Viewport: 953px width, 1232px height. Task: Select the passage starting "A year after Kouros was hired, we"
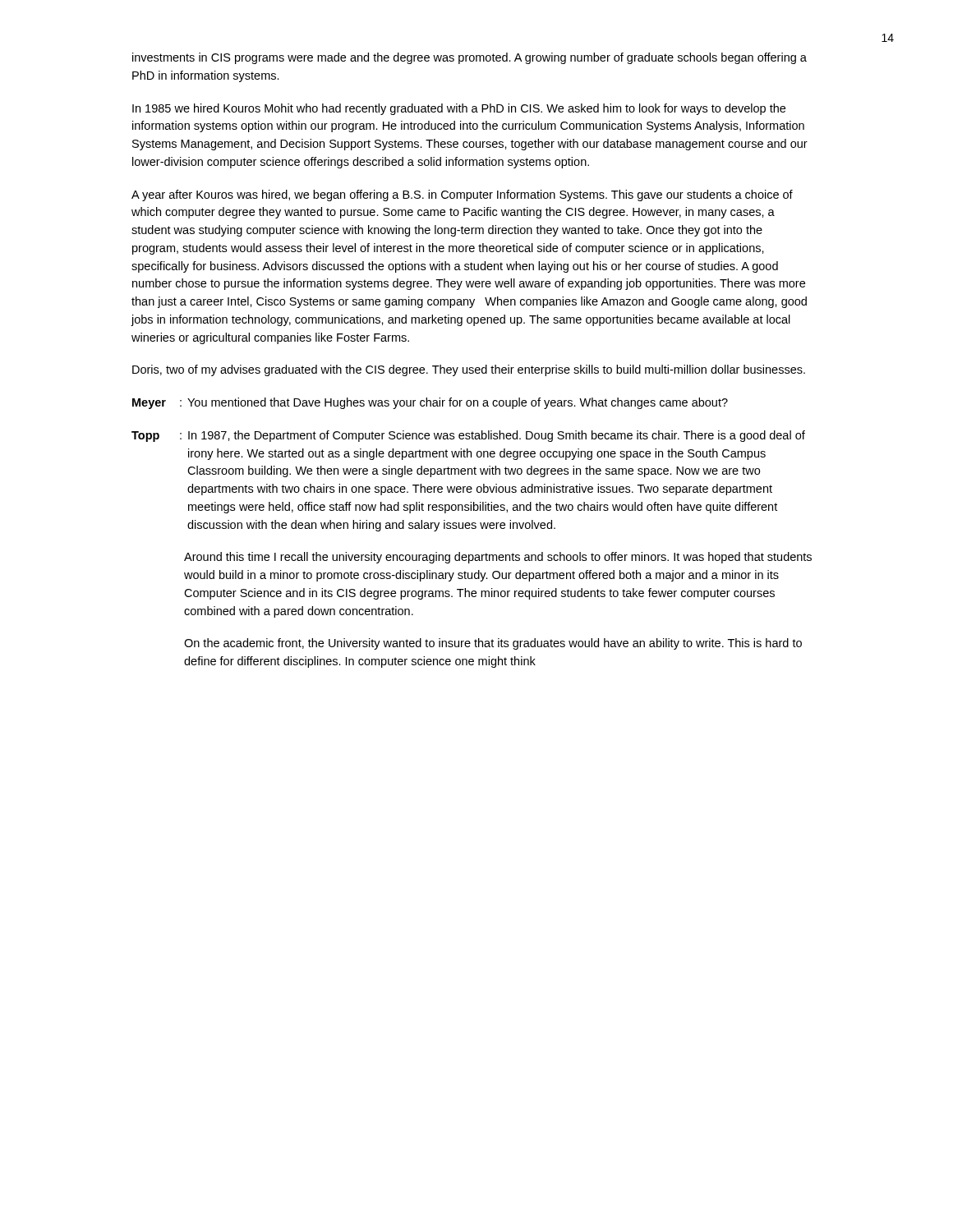click(469, 266)
